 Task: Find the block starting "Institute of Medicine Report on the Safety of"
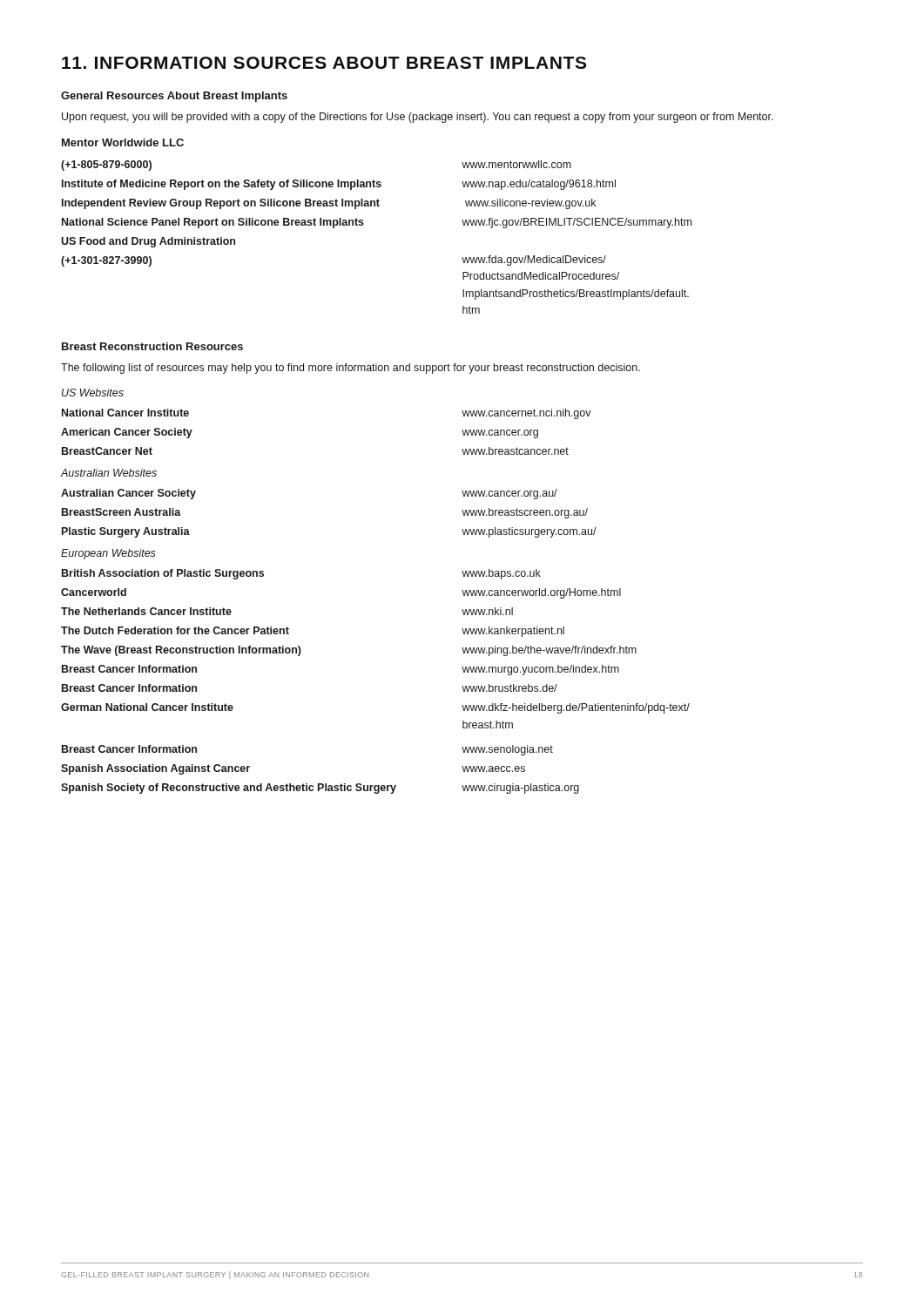(462, 184)
